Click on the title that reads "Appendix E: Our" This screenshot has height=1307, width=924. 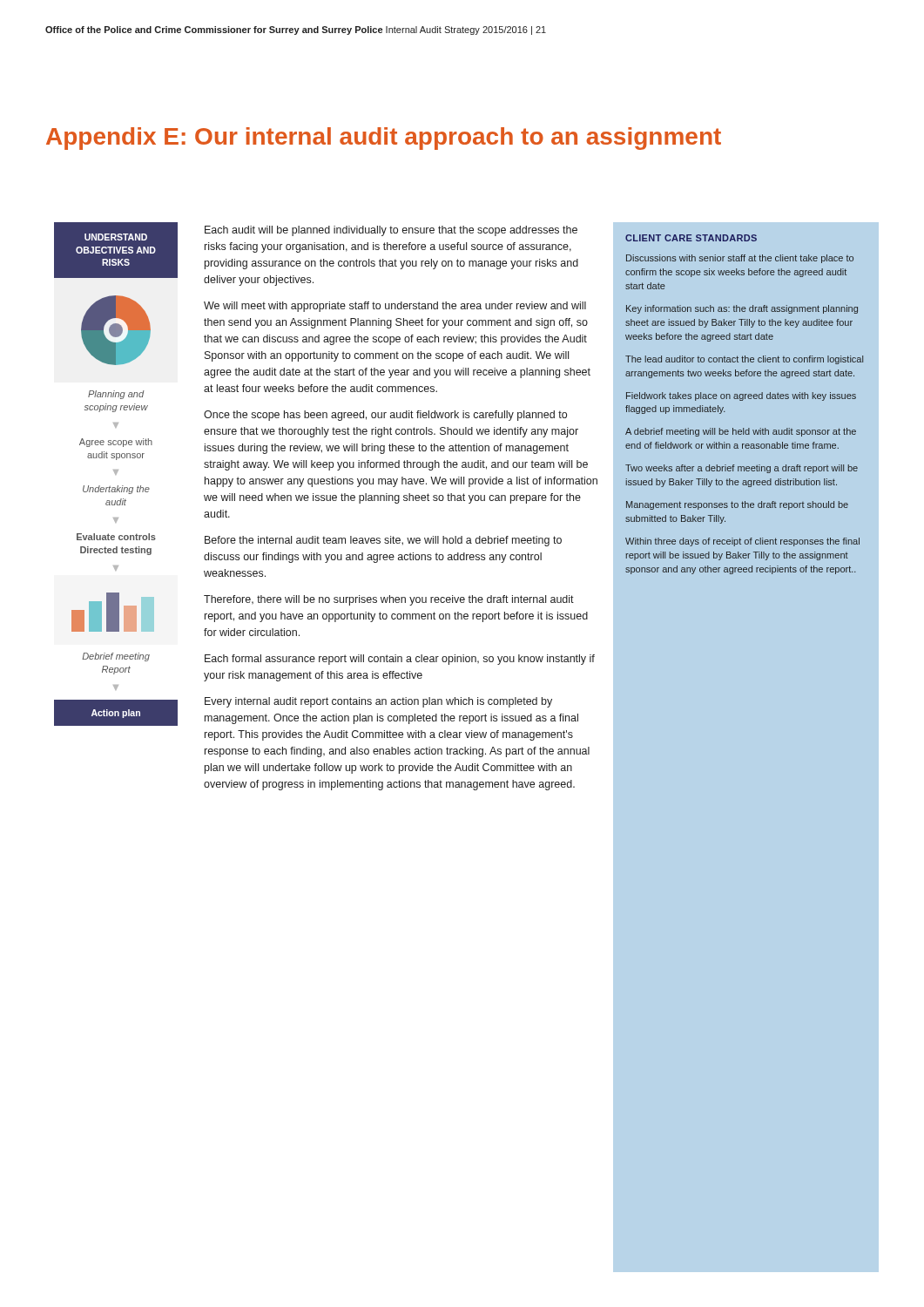click(462, 137)
